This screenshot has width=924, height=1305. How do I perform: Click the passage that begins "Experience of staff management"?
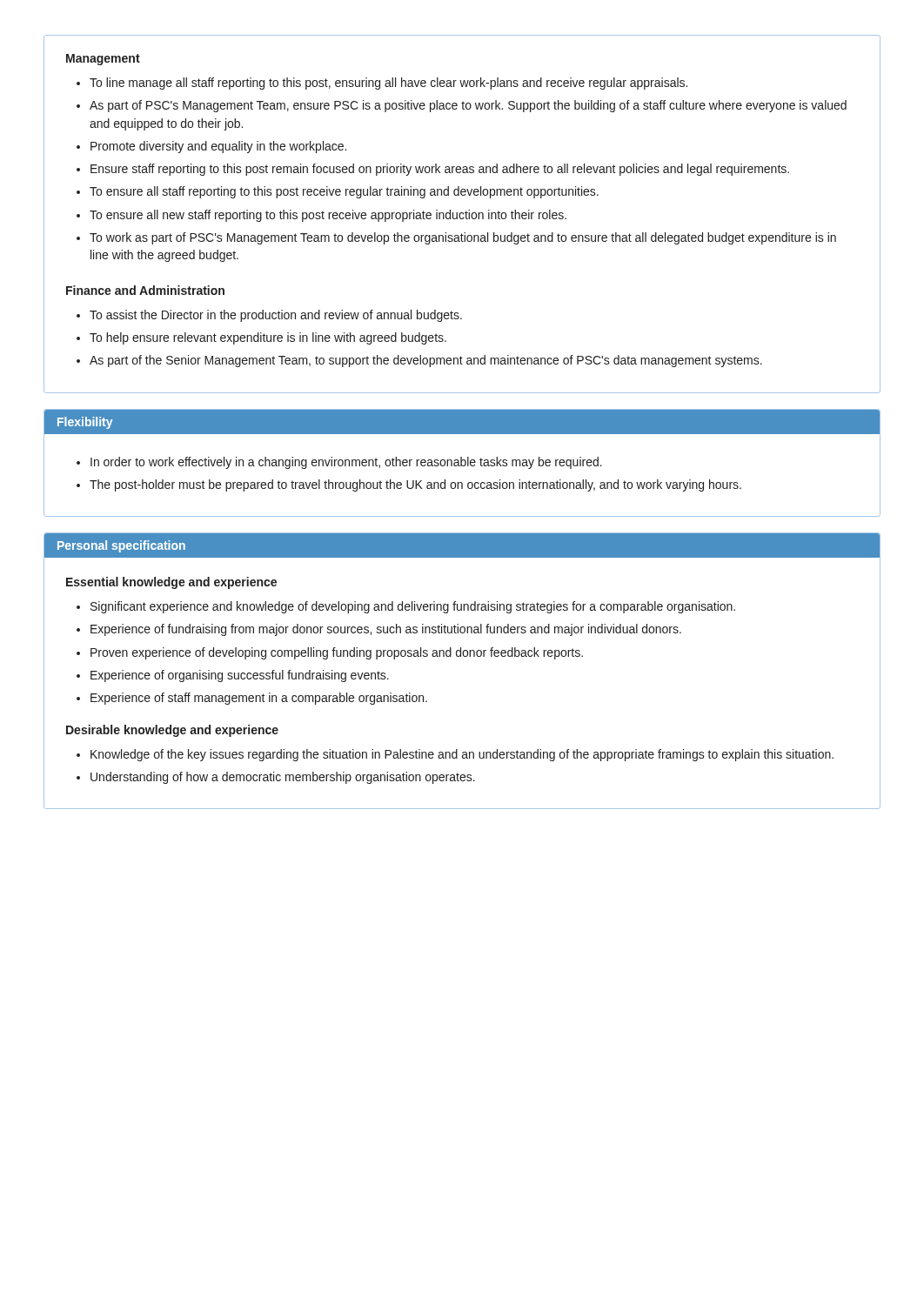coord(259,698)
